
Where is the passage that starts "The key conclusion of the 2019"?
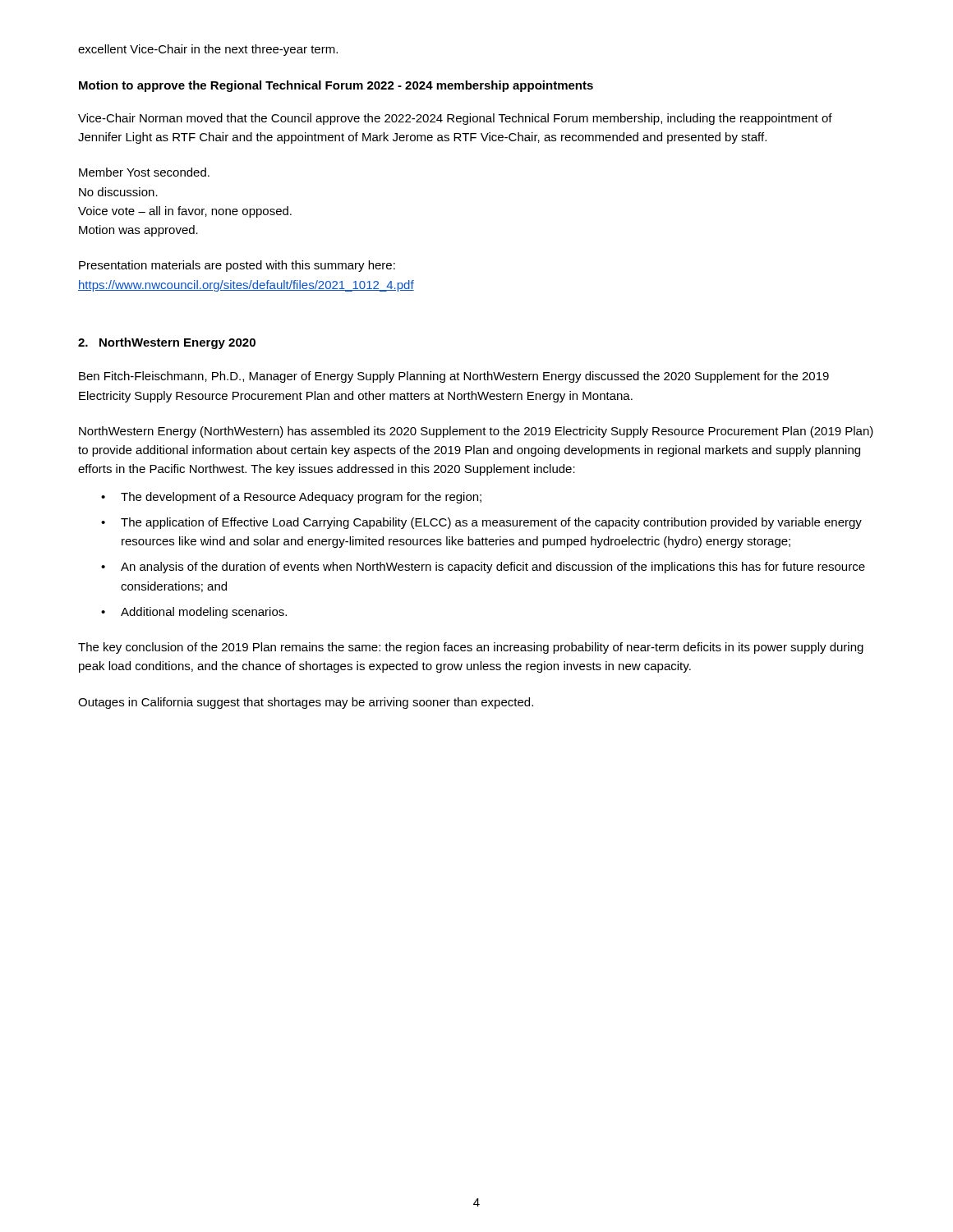(471, 656)
